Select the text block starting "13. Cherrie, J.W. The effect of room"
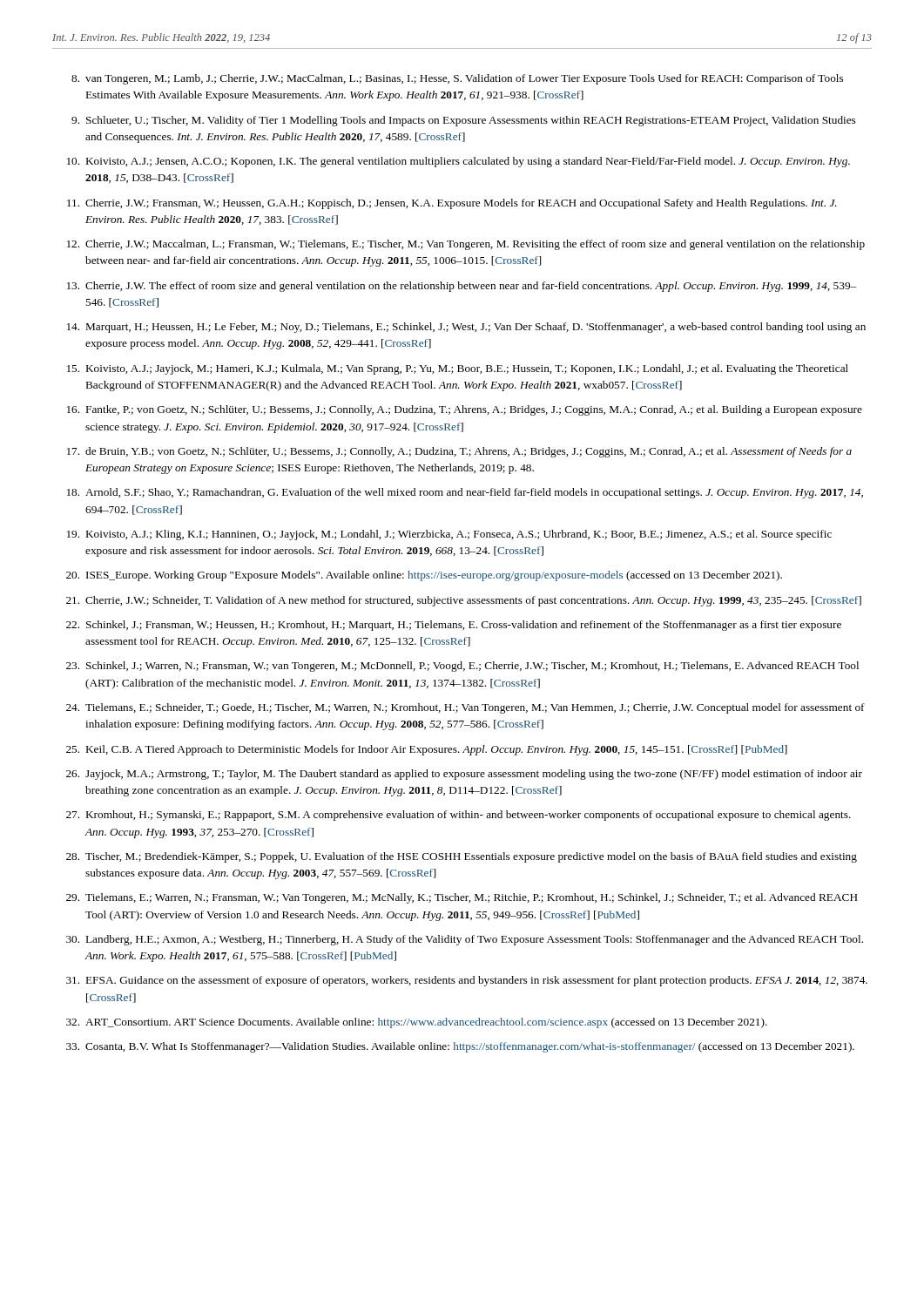 click(x=462, y=294)
